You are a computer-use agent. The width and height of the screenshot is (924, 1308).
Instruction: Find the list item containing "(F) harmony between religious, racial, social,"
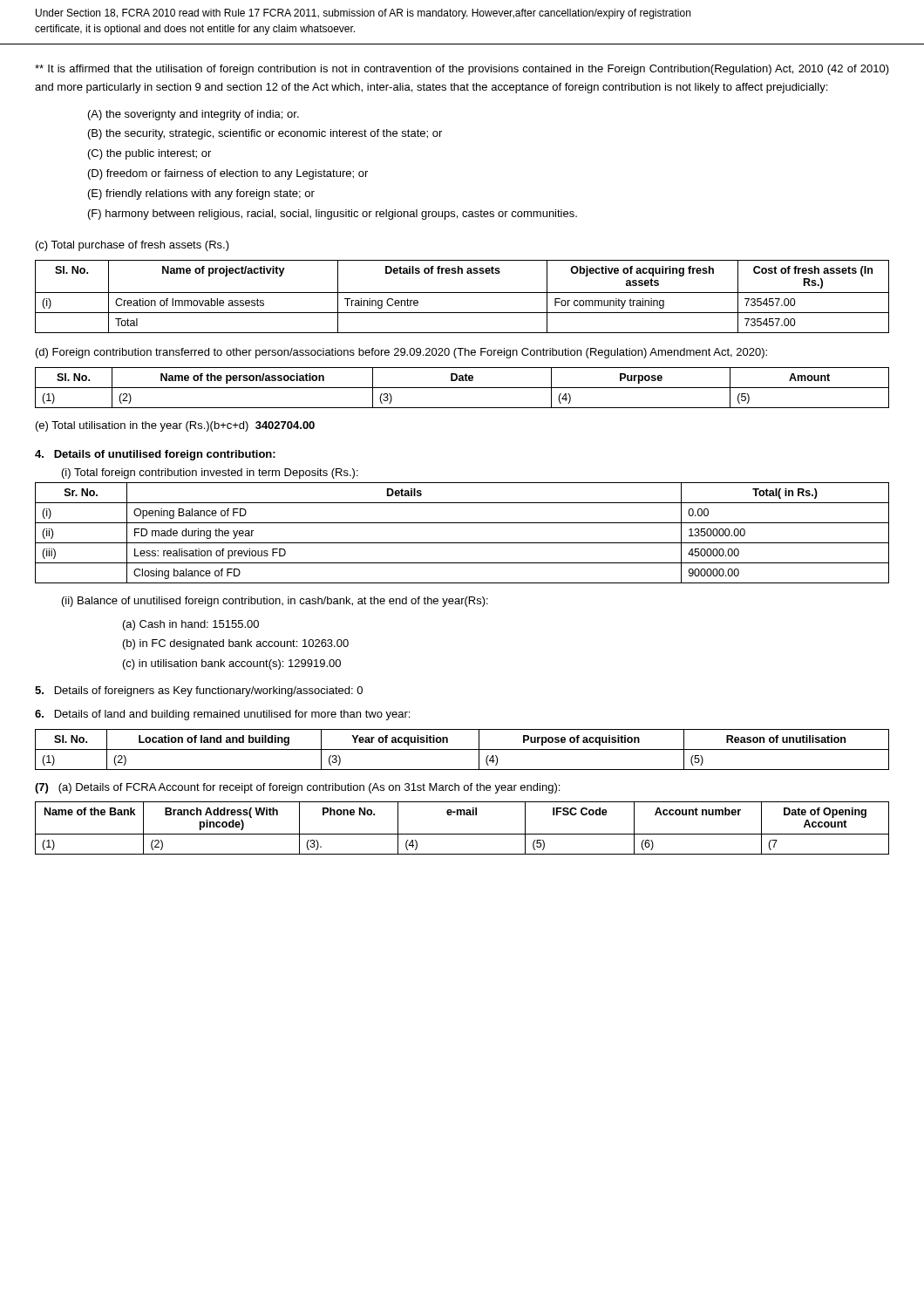pos(332,213)
